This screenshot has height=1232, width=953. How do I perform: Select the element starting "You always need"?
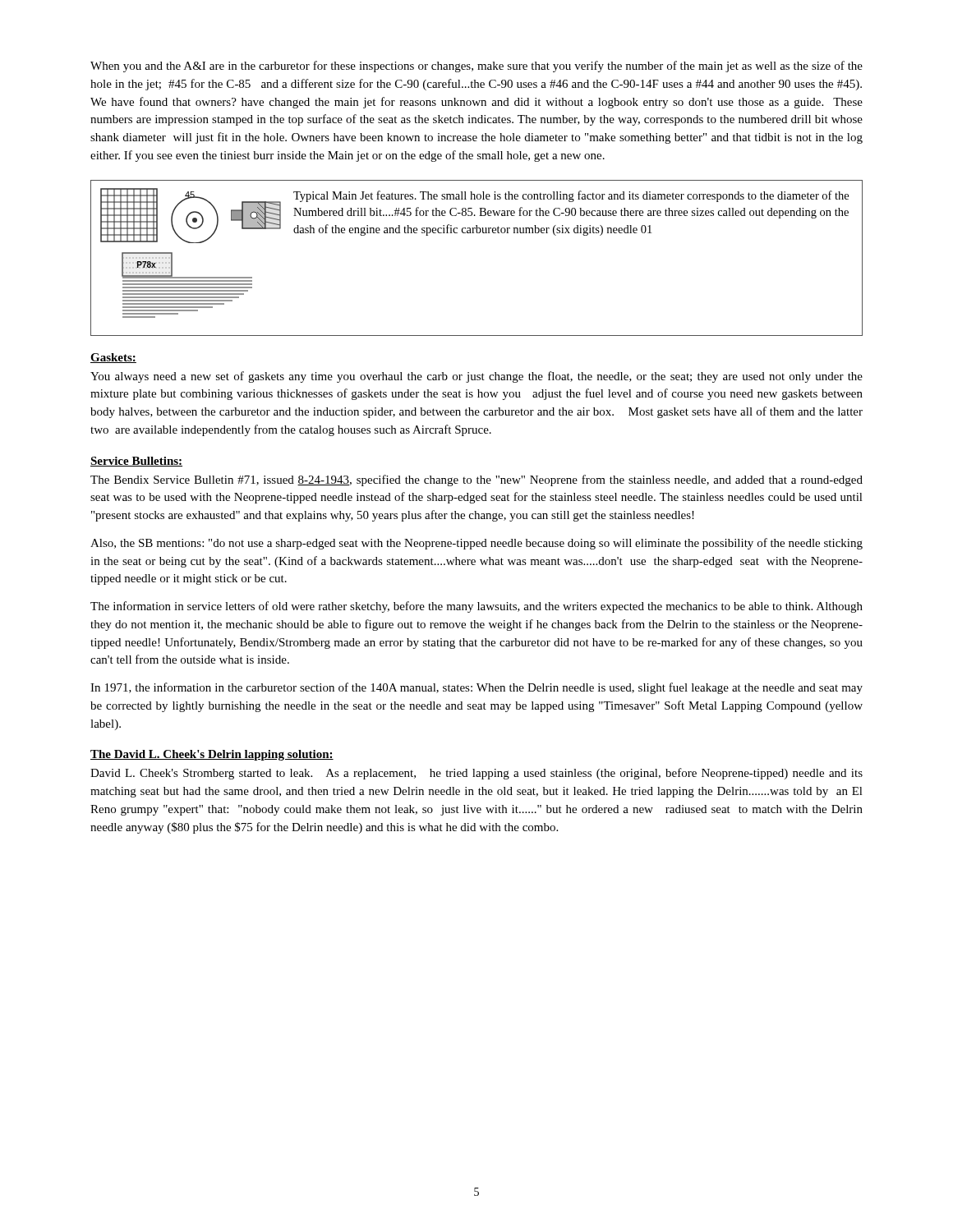point(476,403)
